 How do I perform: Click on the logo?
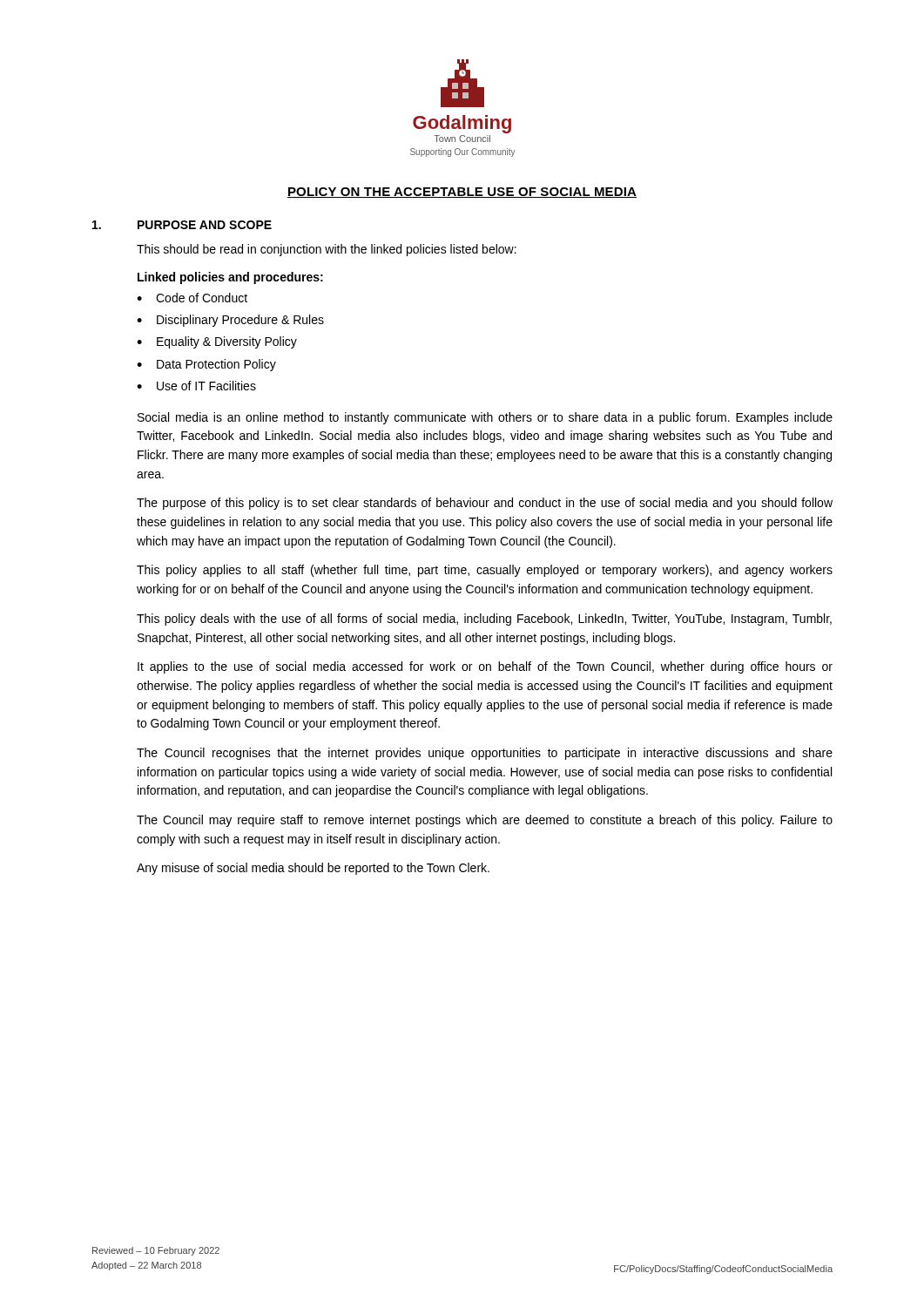tap(462, 106)
